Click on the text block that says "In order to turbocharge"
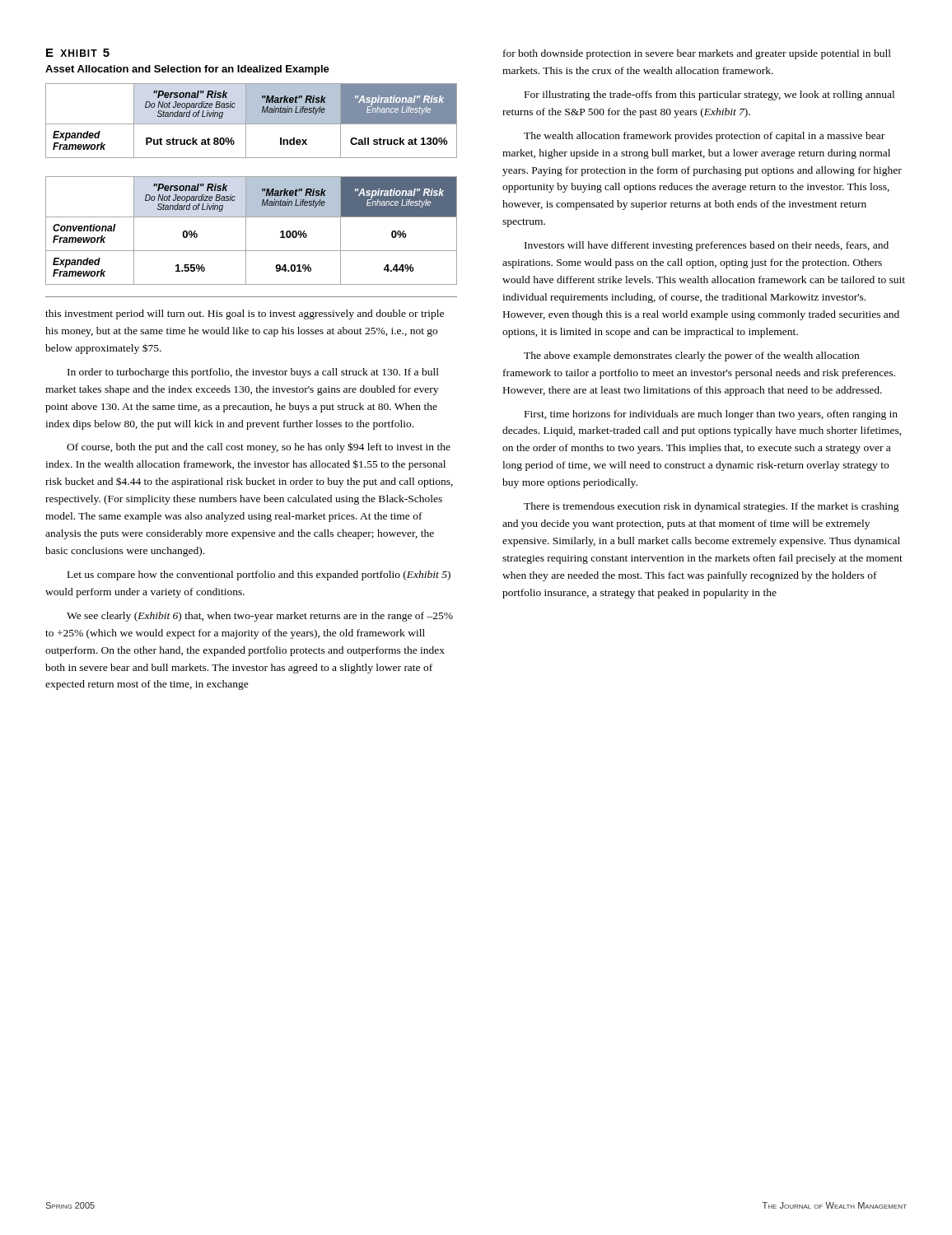The height and width of the screenshot is (1235, 952). (242, 397)
